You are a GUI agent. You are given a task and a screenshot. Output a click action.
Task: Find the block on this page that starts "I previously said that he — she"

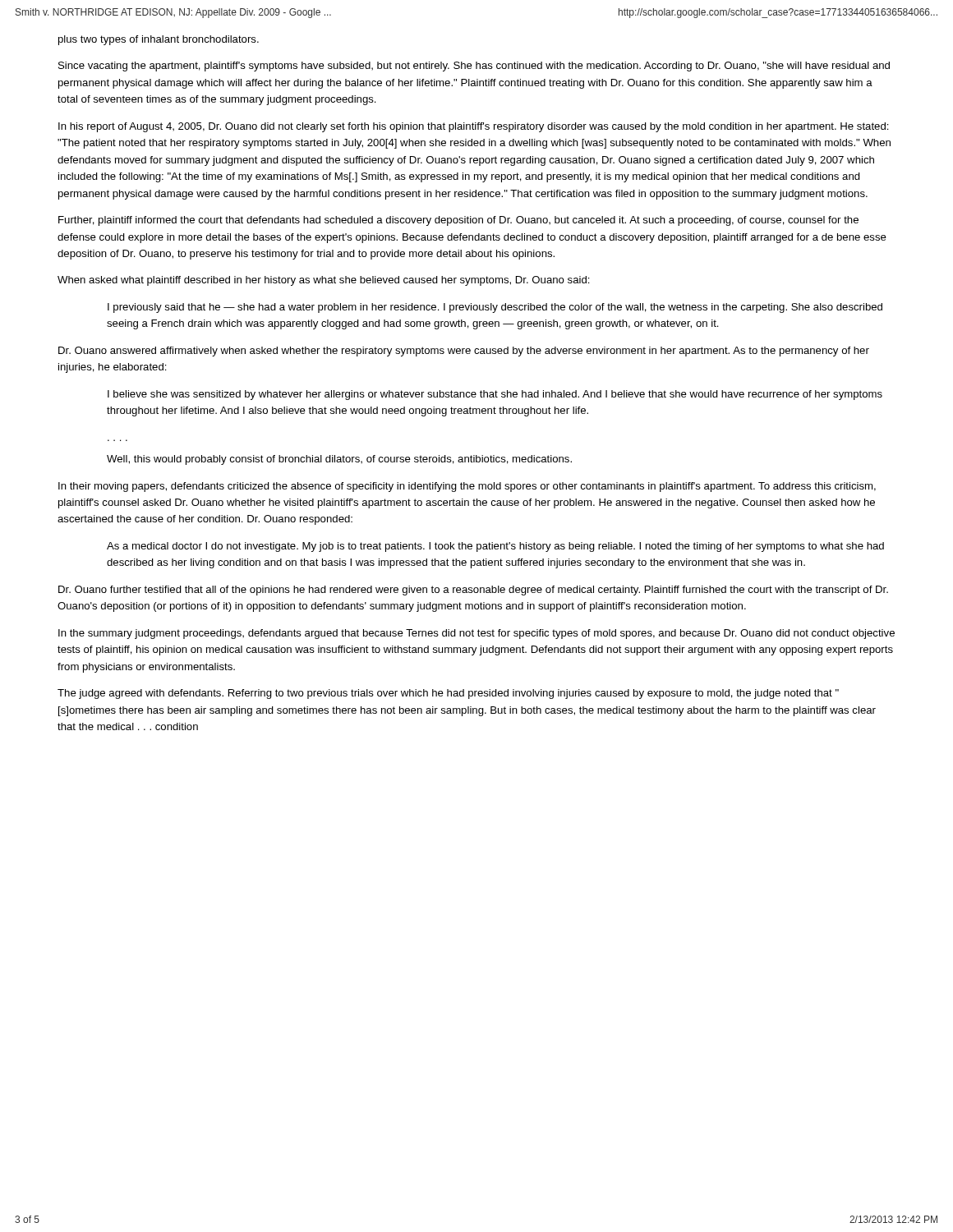point(495,315)
